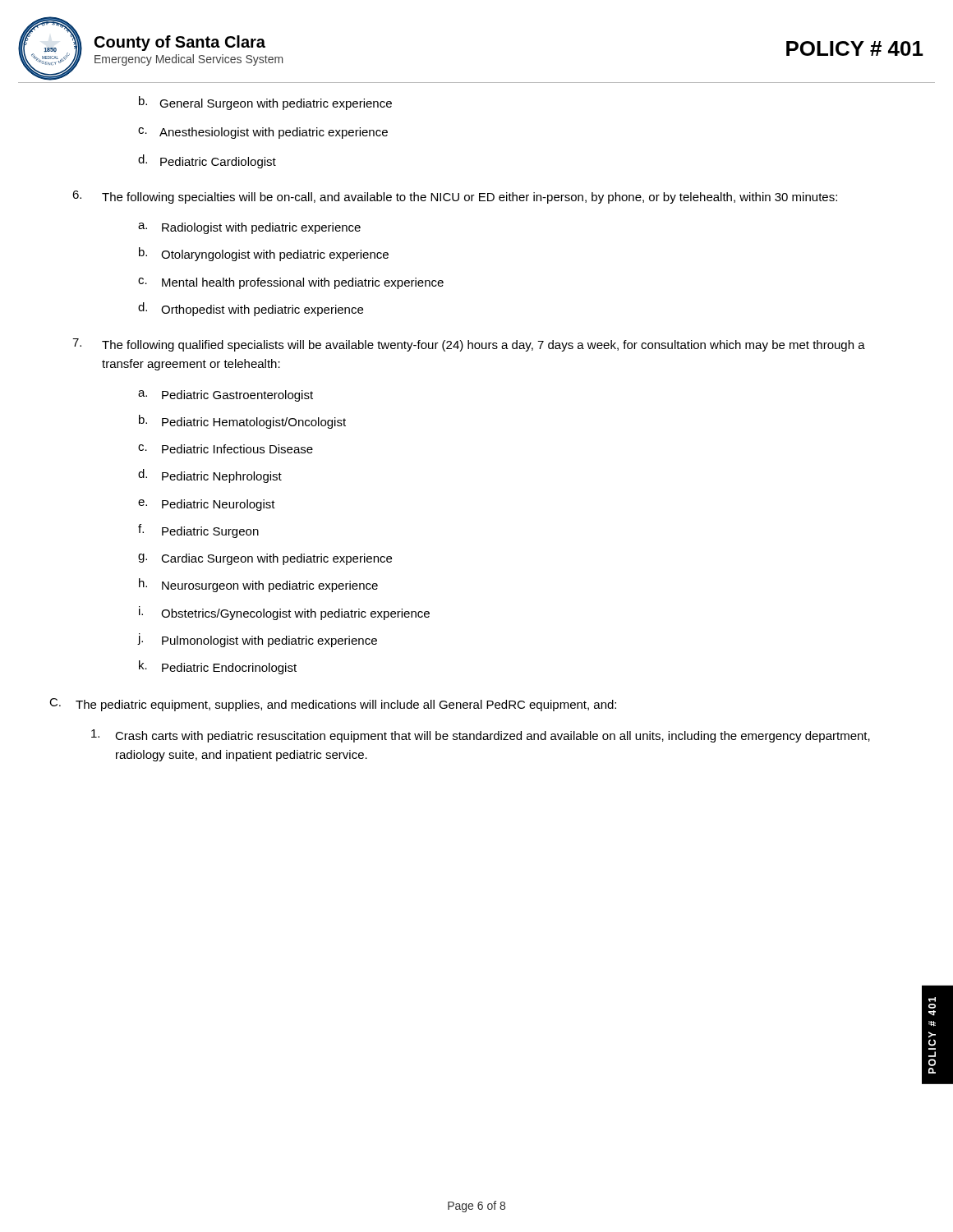Click on the list item with the text "j. Pulmonologist with pediatric experience"
953x1232 pixels.
coord(258,640)
